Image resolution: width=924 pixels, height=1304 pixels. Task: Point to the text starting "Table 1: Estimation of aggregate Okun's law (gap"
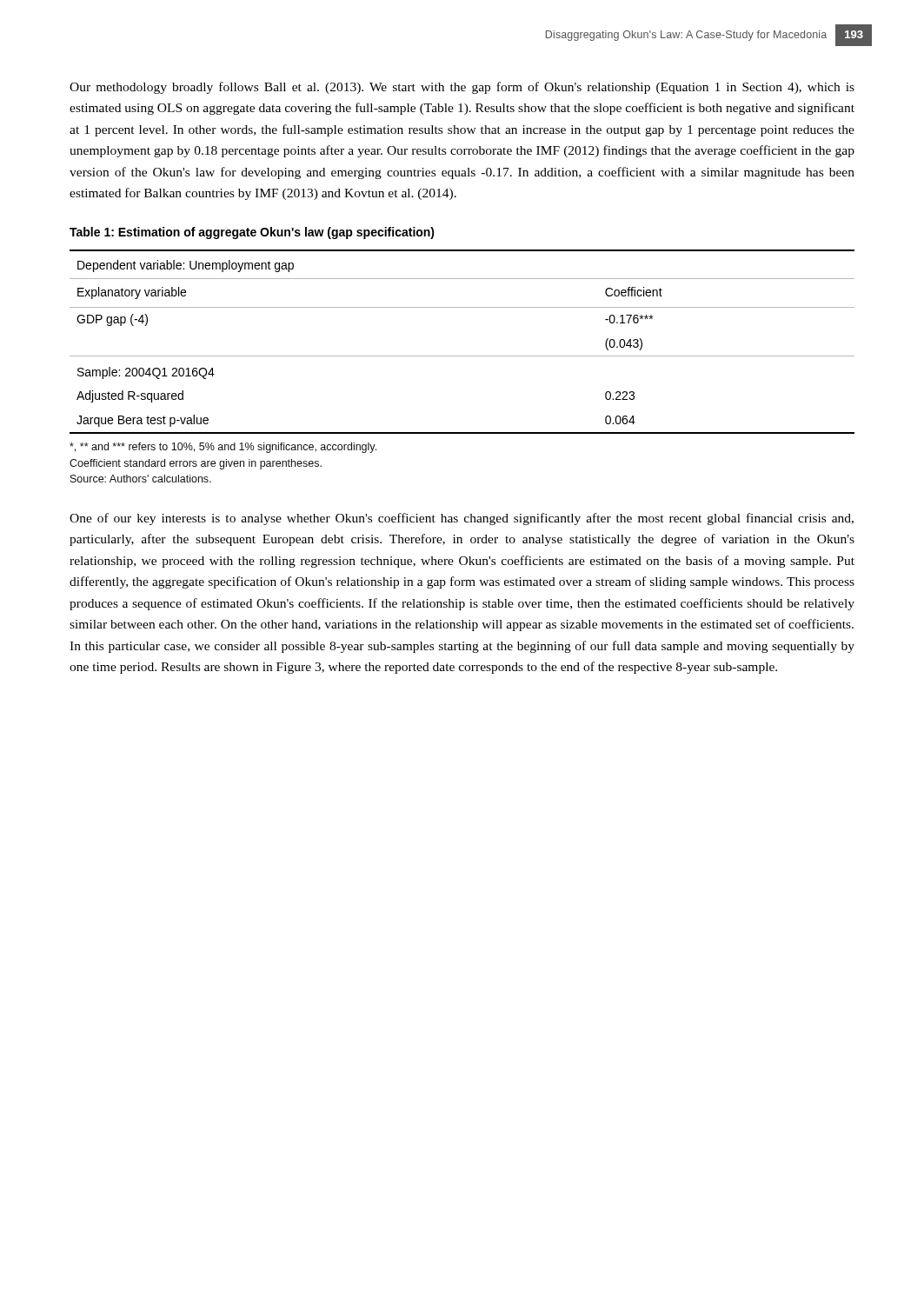pos(252,232)
